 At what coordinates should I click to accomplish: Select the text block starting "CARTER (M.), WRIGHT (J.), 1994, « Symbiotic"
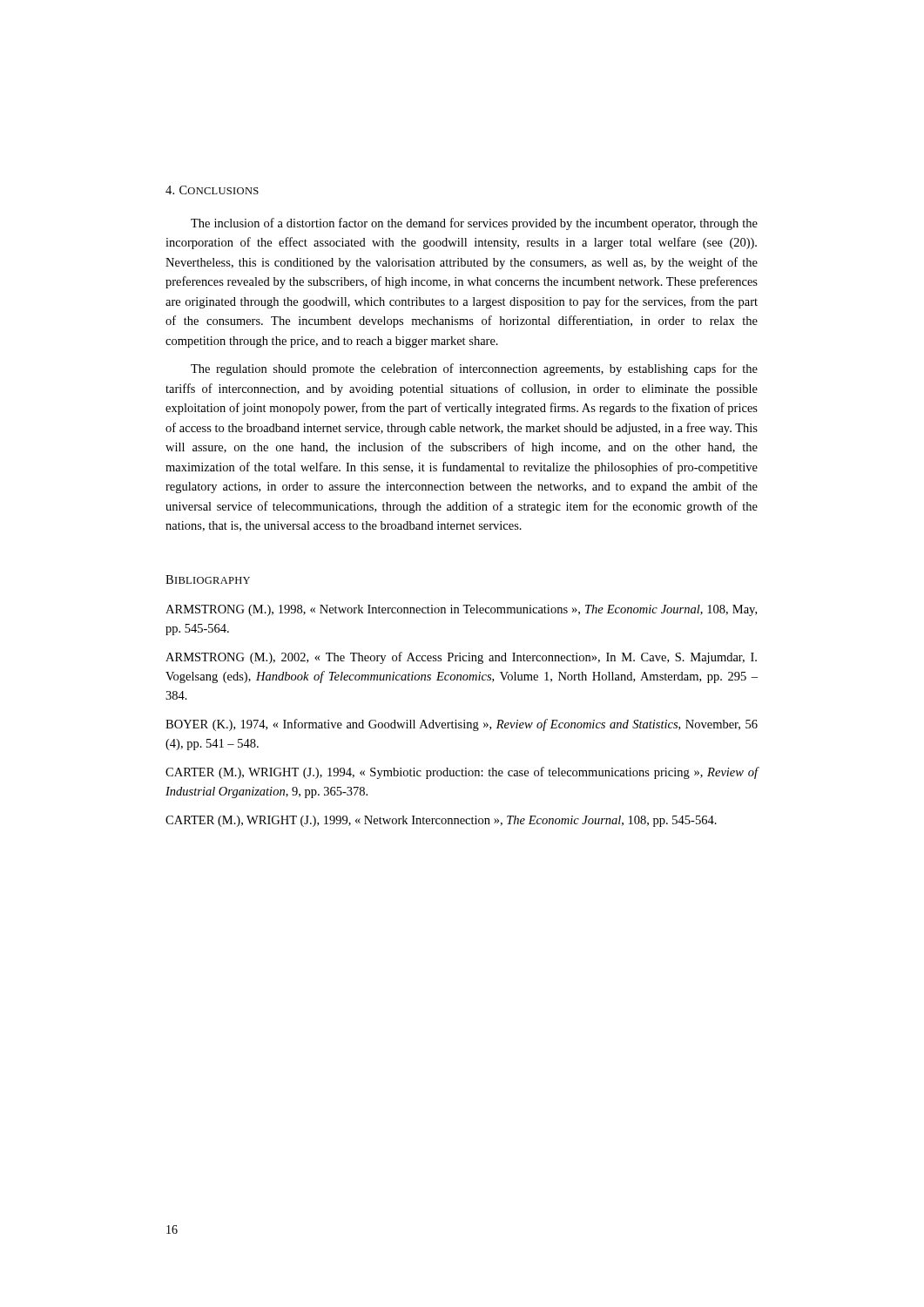pos(462,781)
